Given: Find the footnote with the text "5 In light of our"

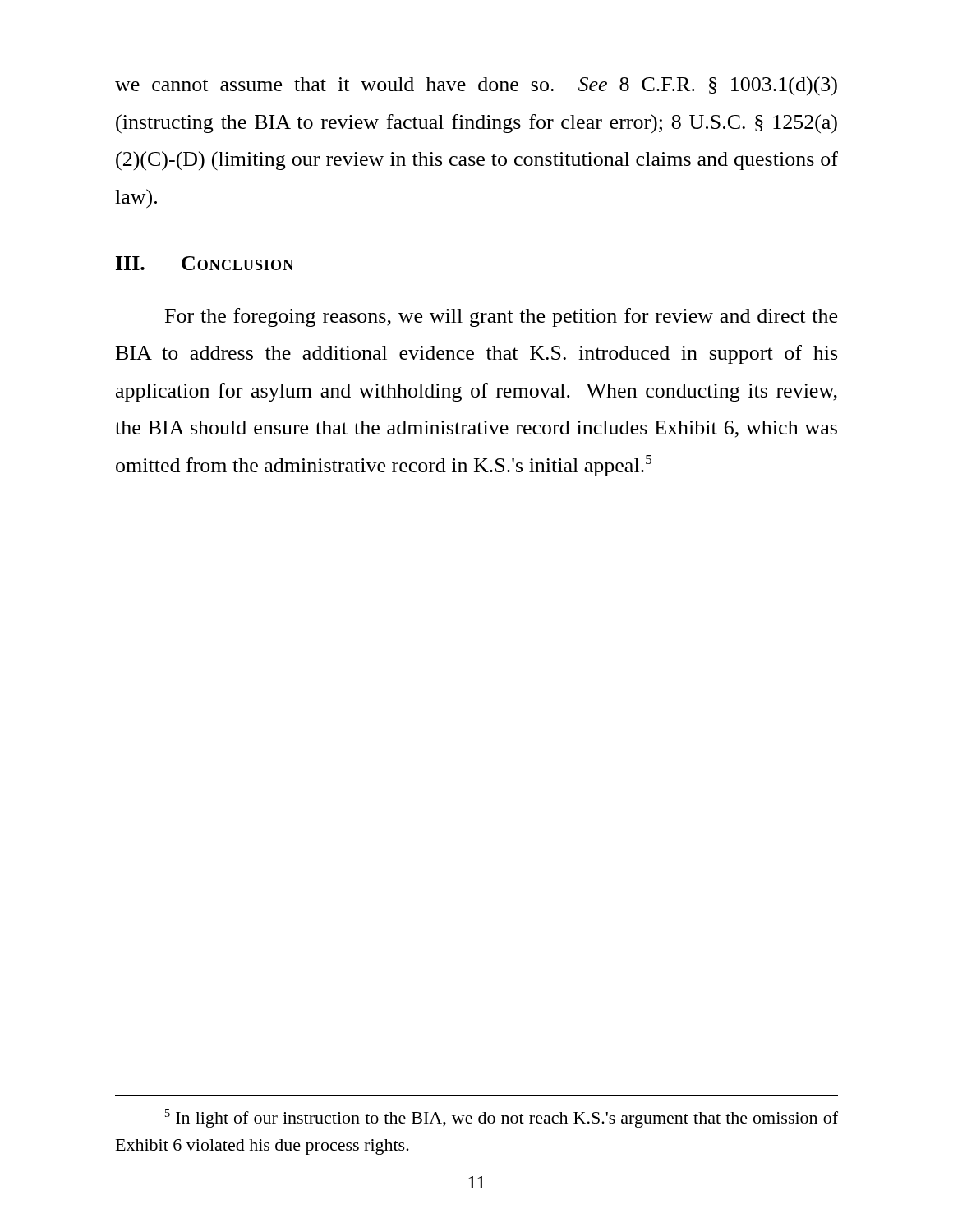Looking at the screenshot, I should pos(476,1130).
